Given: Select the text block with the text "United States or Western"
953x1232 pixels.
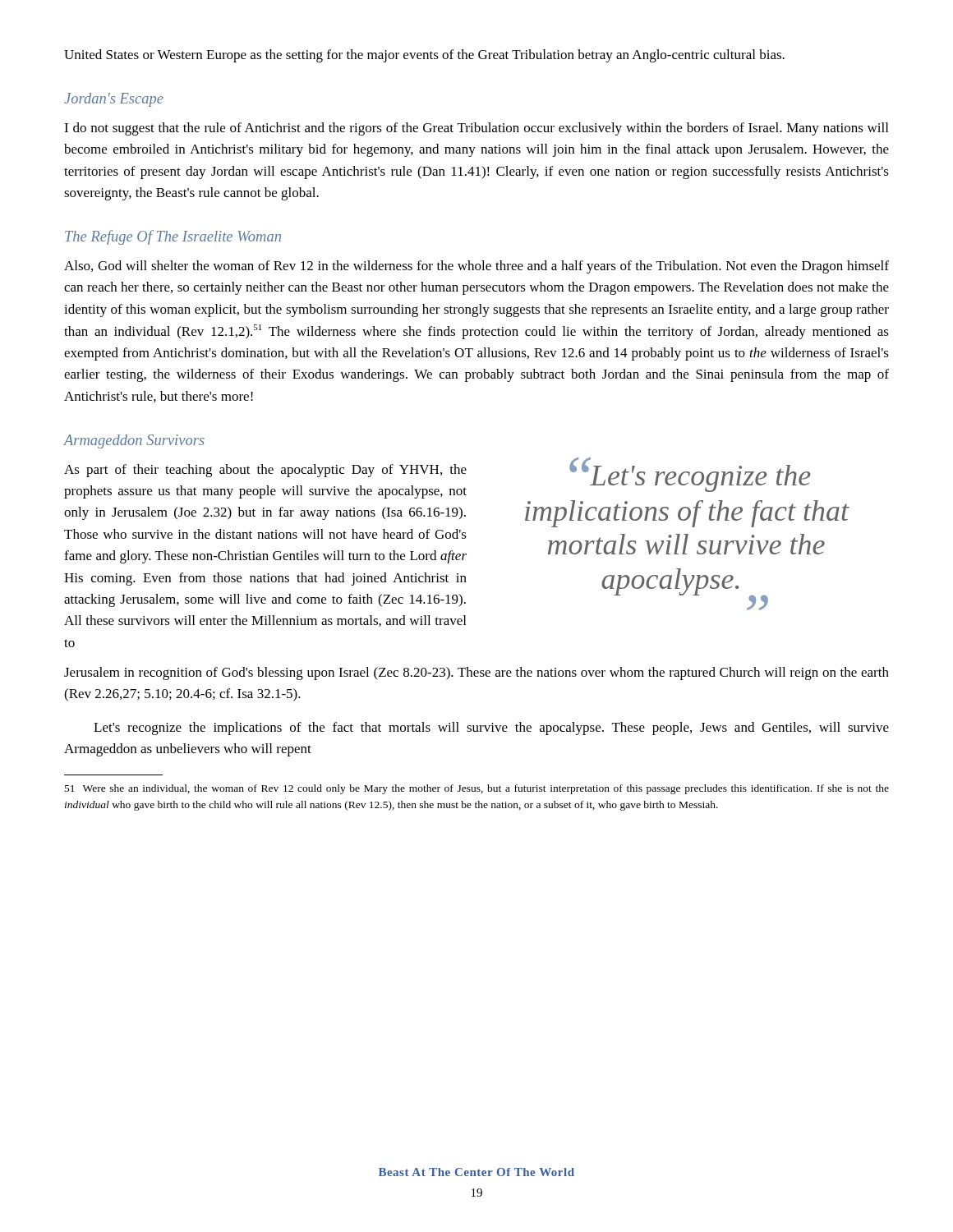Looking at the screenshot, I should click(x=425, y=55).
